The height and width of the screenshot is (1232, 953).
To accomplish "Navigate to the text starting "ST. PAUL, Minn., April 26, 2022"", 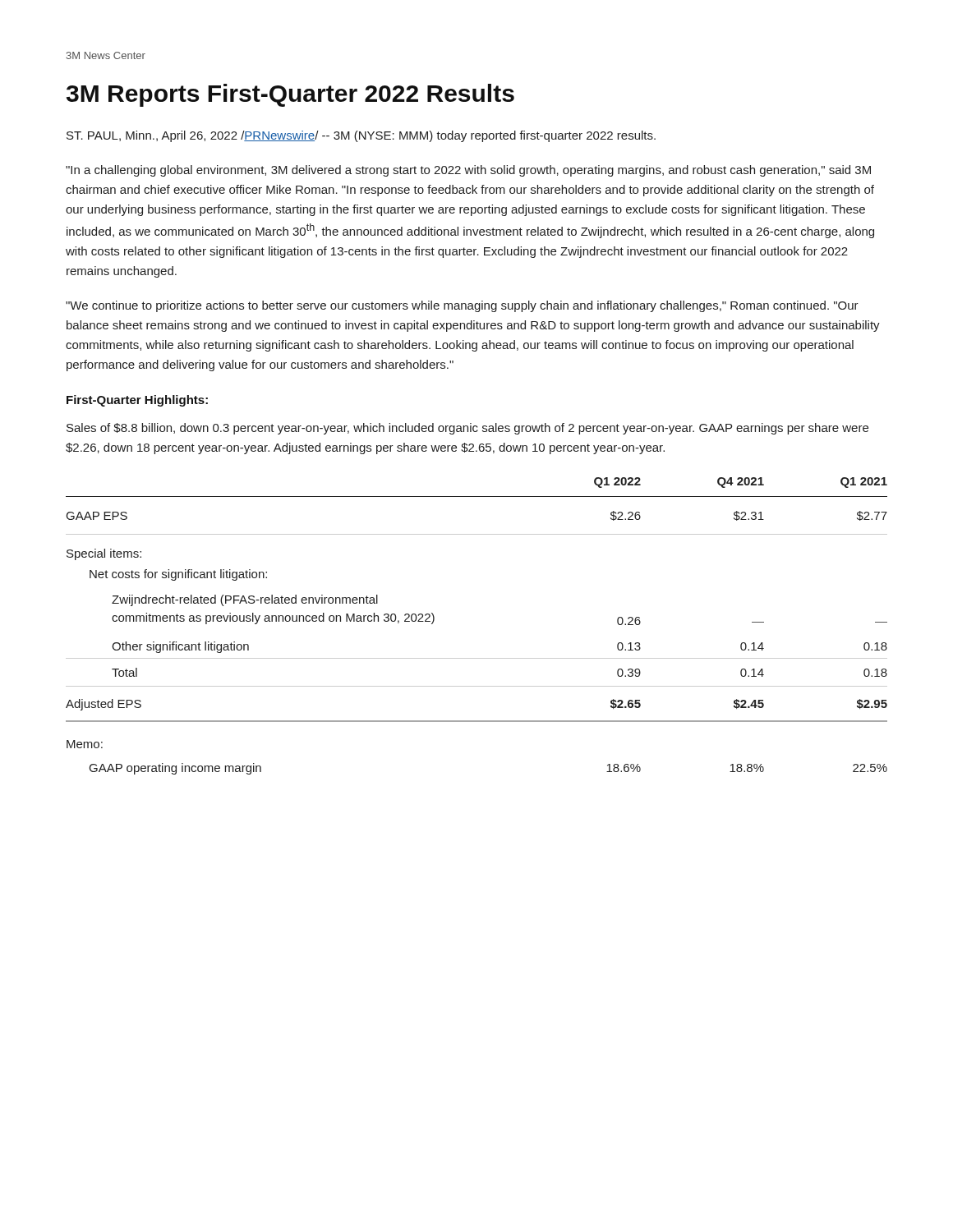I will point(361,135).
